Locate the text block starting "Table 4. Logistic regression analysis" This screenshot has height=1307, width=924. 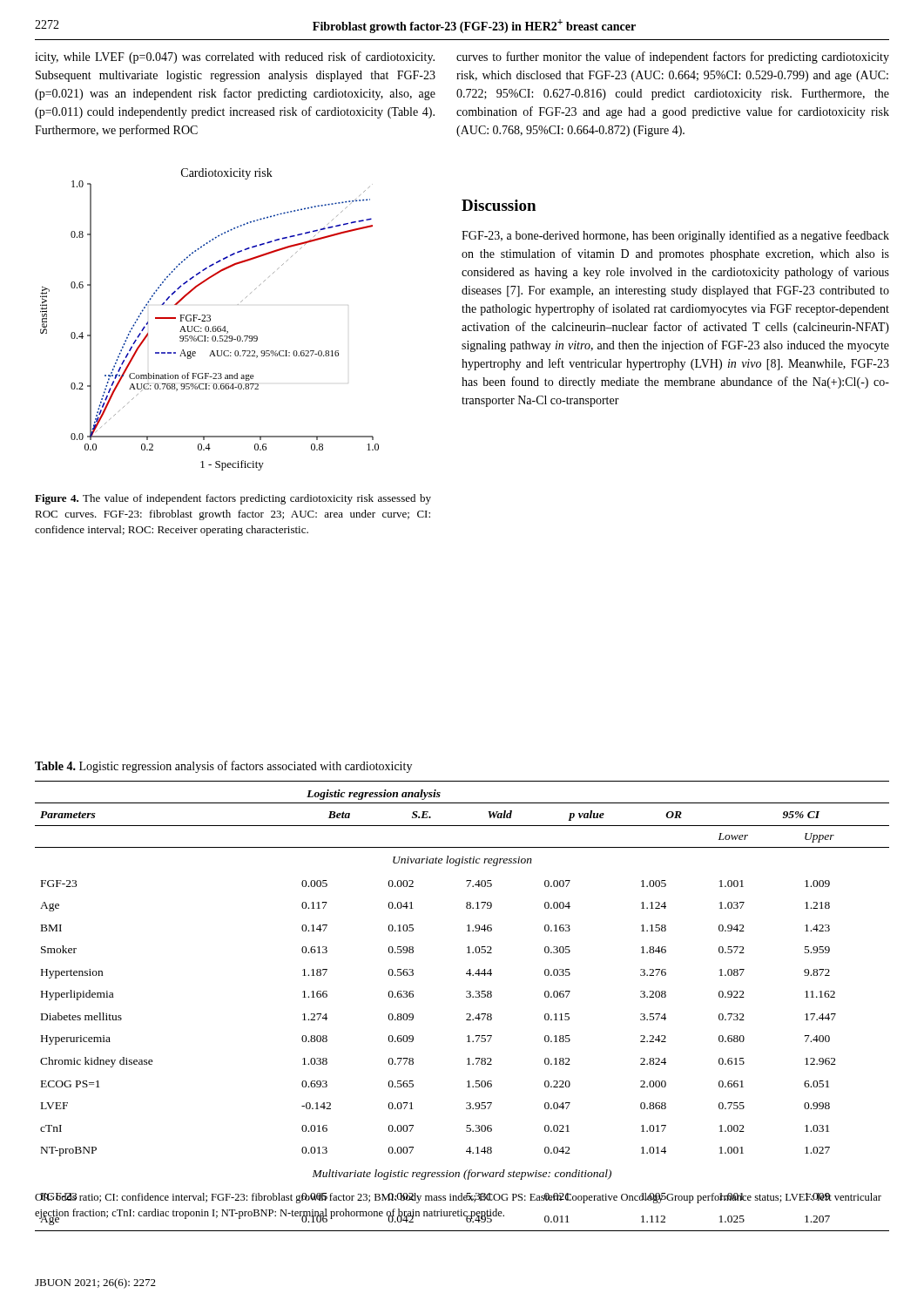(x=224, y=766)
